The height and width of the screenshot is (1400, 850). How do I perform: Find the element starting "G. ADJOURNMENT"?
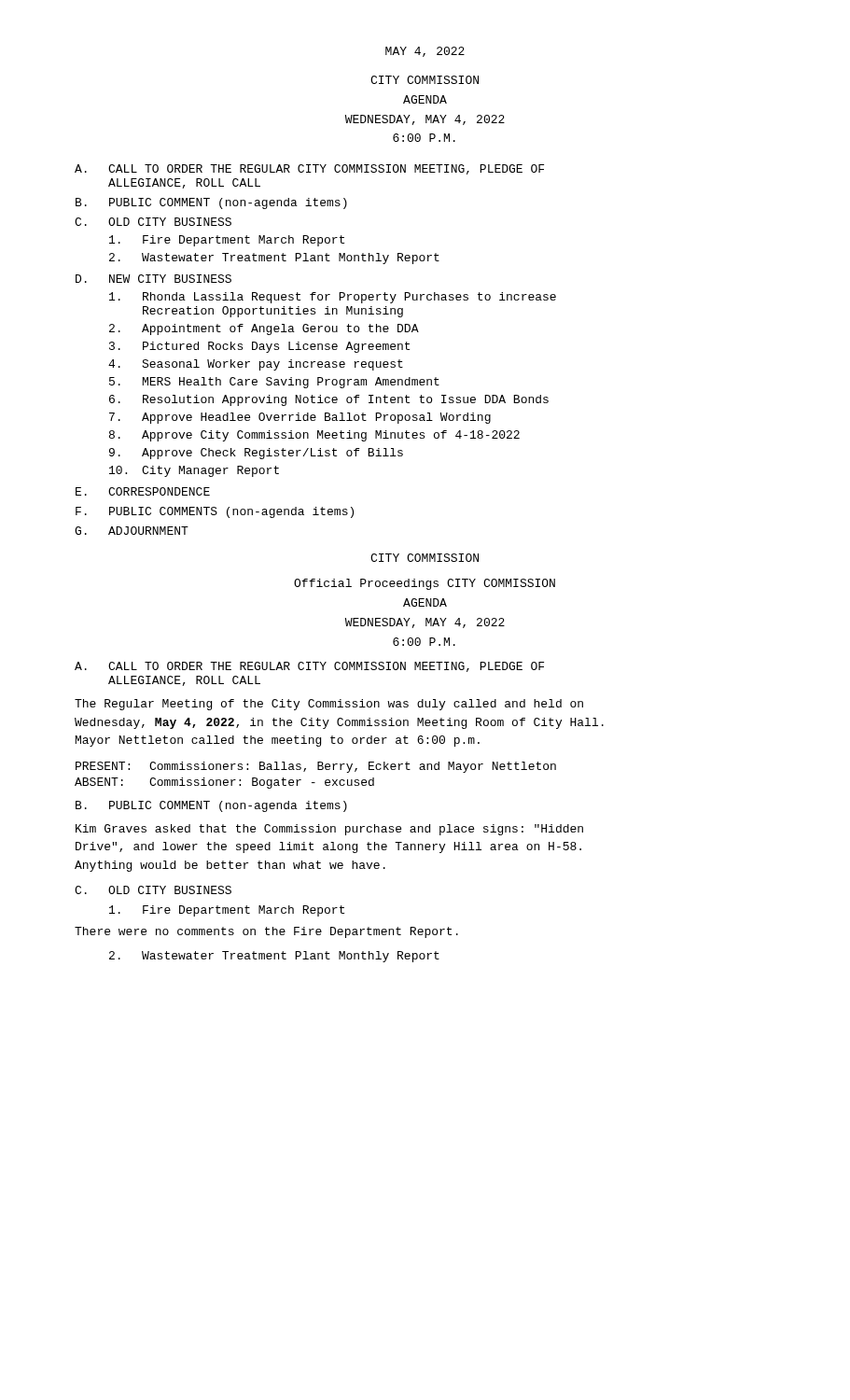point(131,532)
